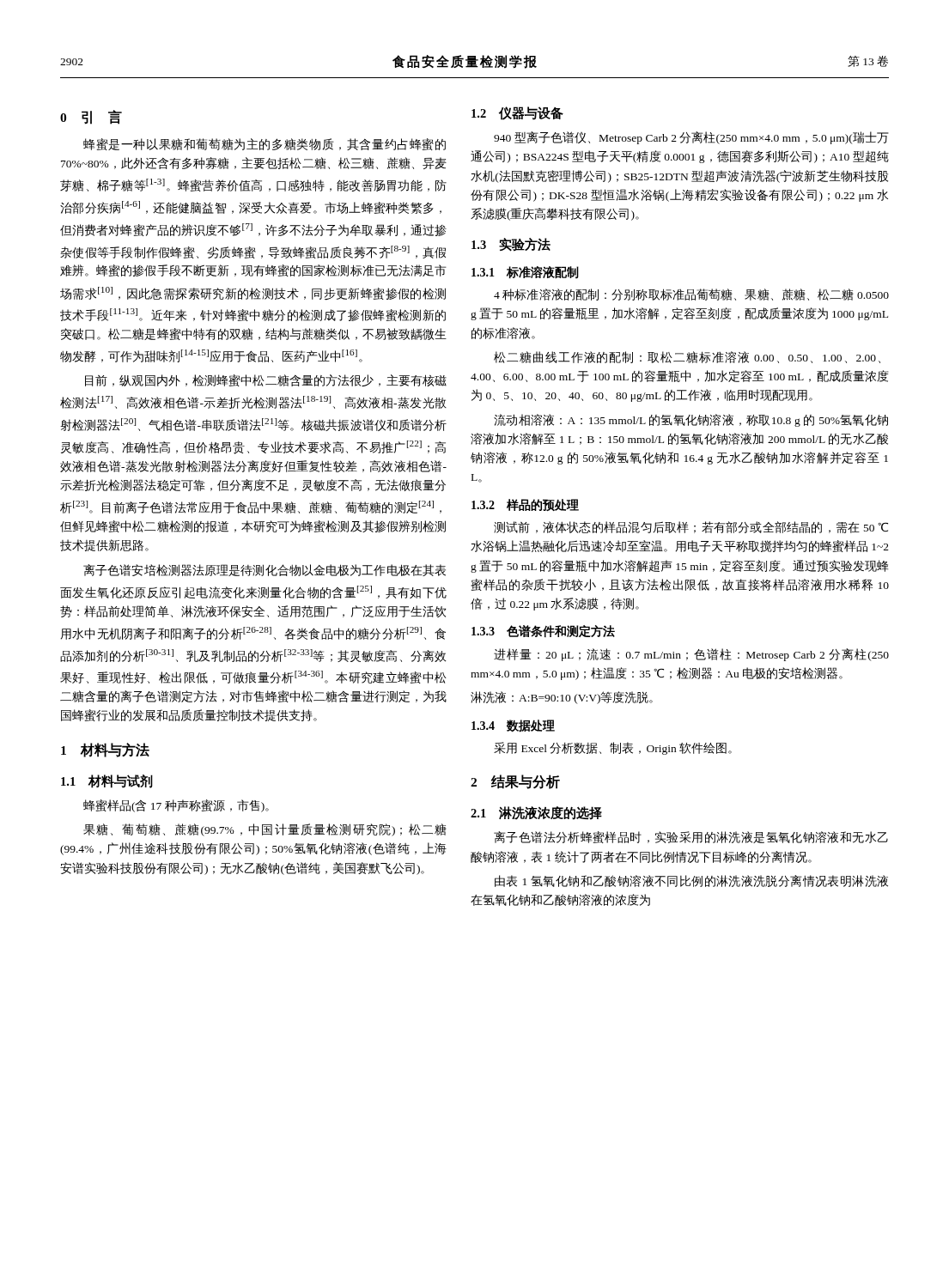This screenshot has height=1288, width=949.
Task: Find the block on this page that starts "940 型离子色谱仪、Metrosep Carb 2"
Action: pos(680,177)
